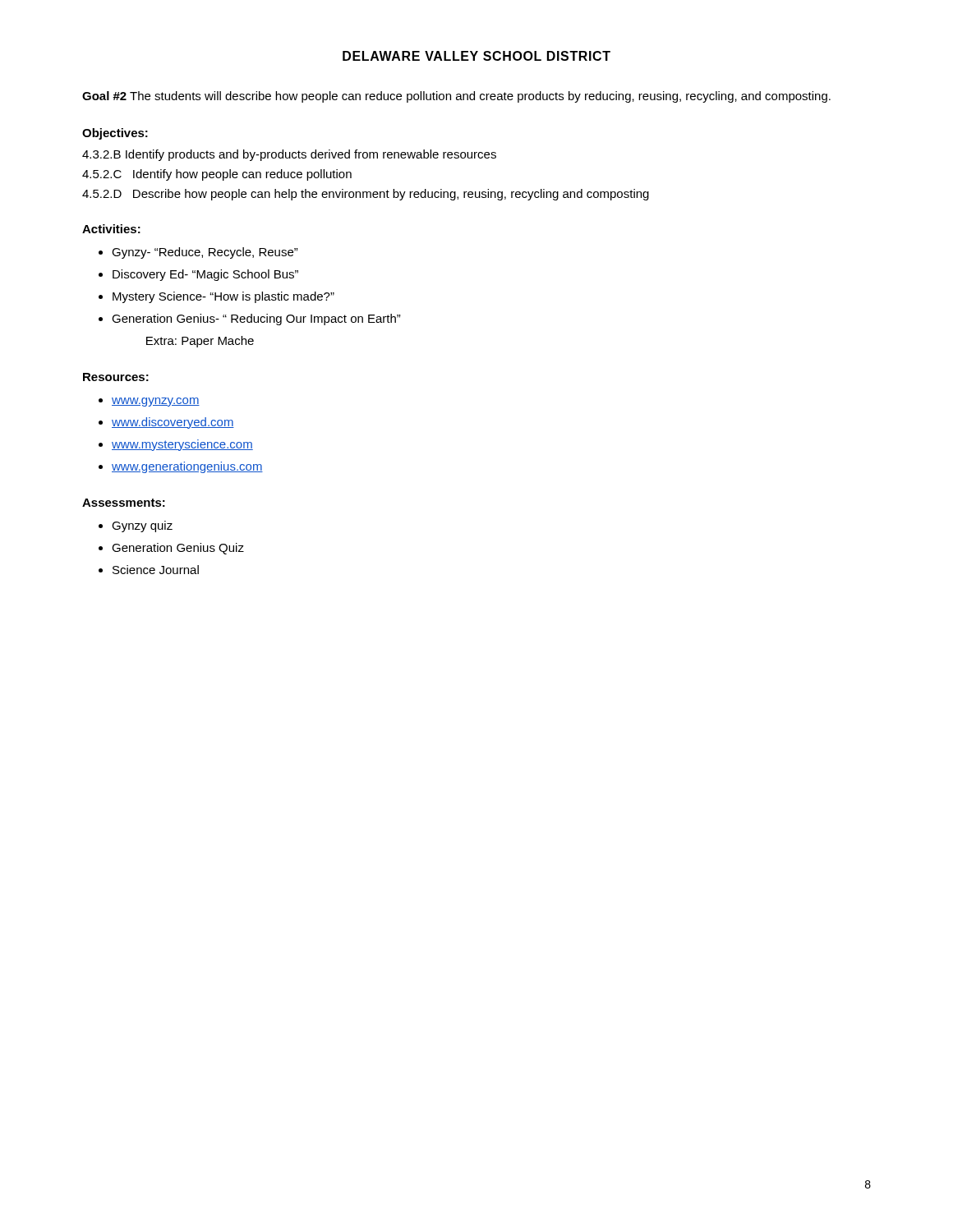
Task: Find "Gynzy quiz" on this page
Action: point(142,525)
